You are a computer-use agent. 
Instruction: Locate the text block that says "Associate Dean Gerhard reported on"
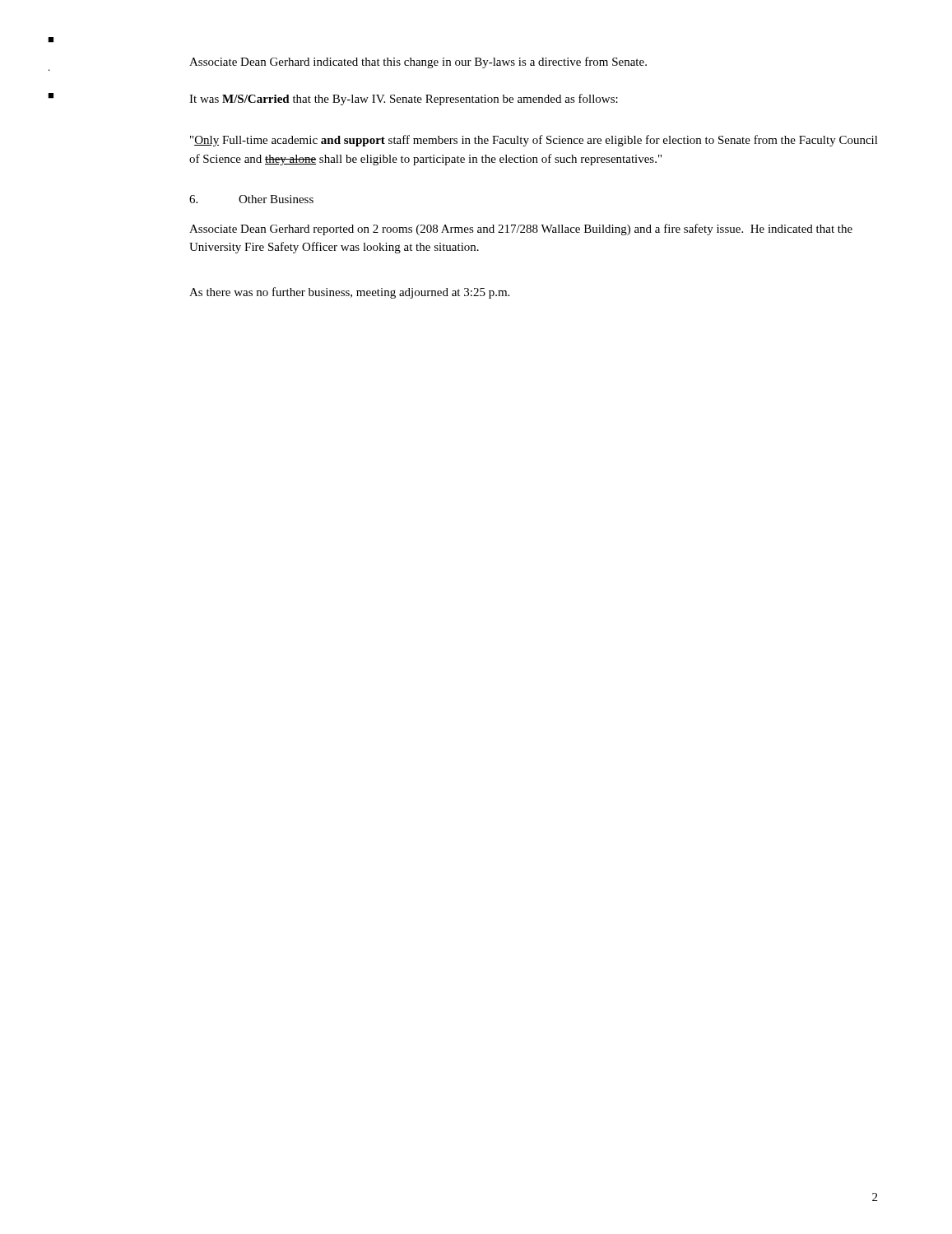tap(521, 238)
